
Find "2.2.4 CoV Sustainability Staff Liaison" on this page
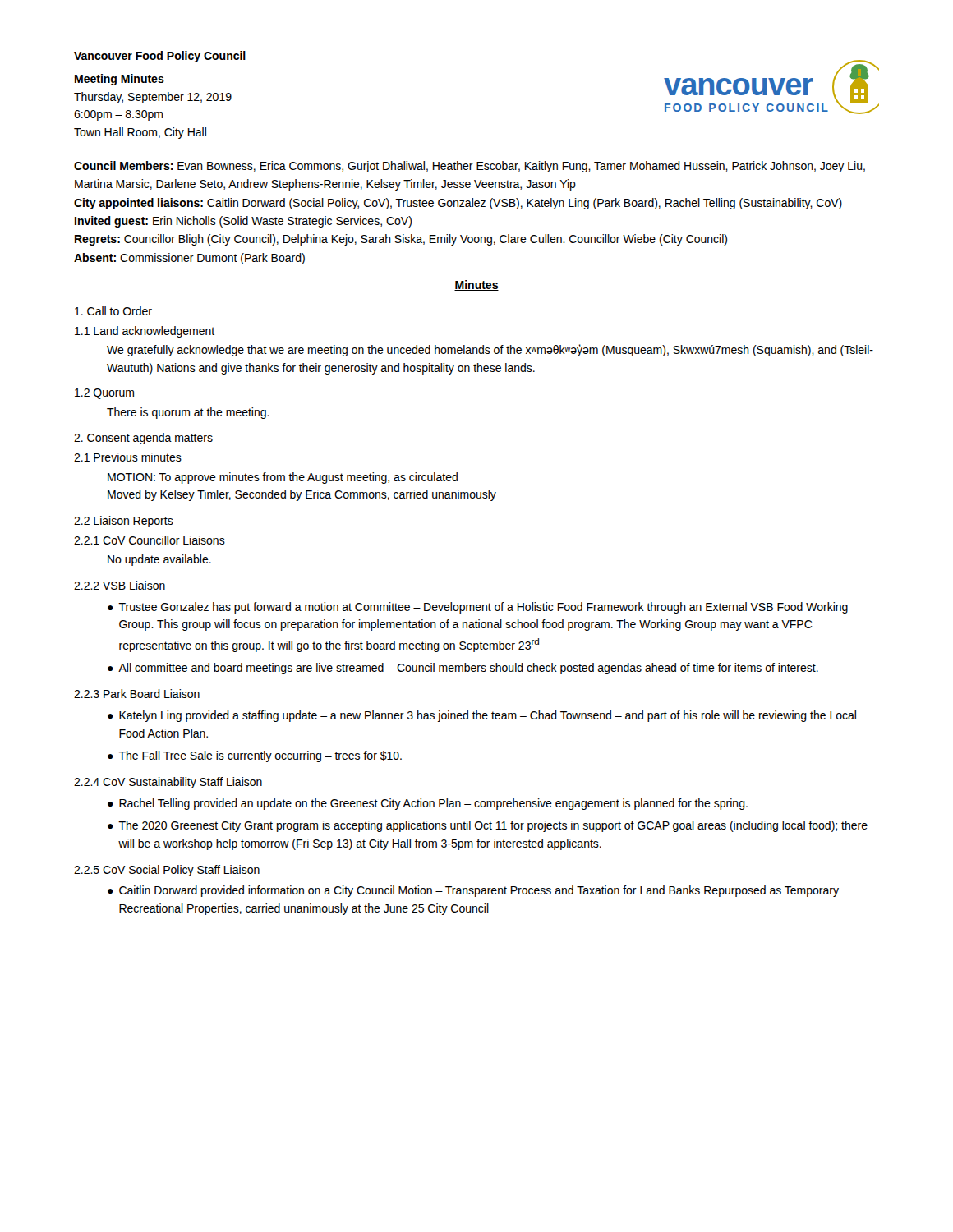[x=168, y=782]
